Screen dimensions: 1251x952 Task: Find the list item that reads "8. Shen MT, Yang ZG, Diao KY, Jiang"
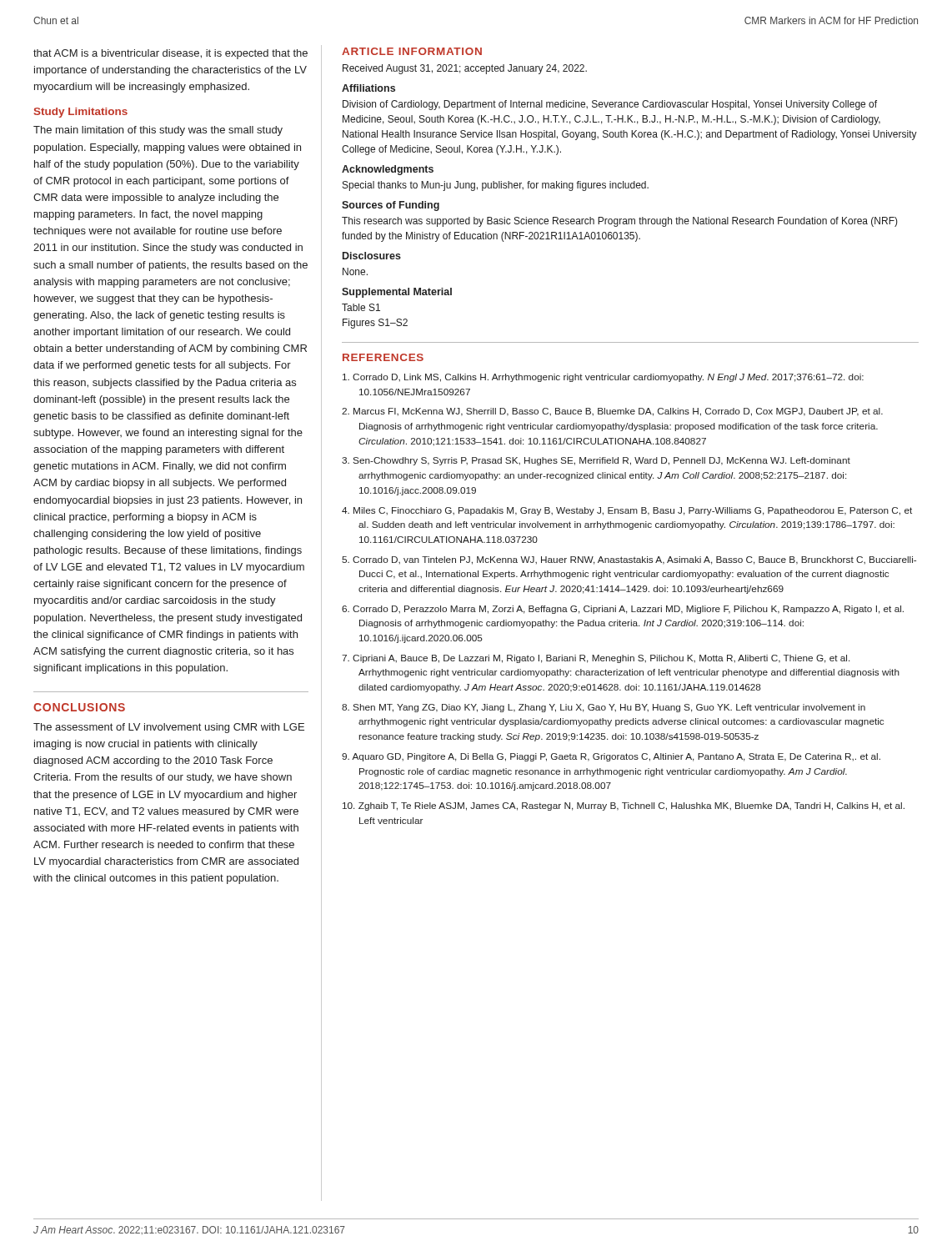click(613, 722)
